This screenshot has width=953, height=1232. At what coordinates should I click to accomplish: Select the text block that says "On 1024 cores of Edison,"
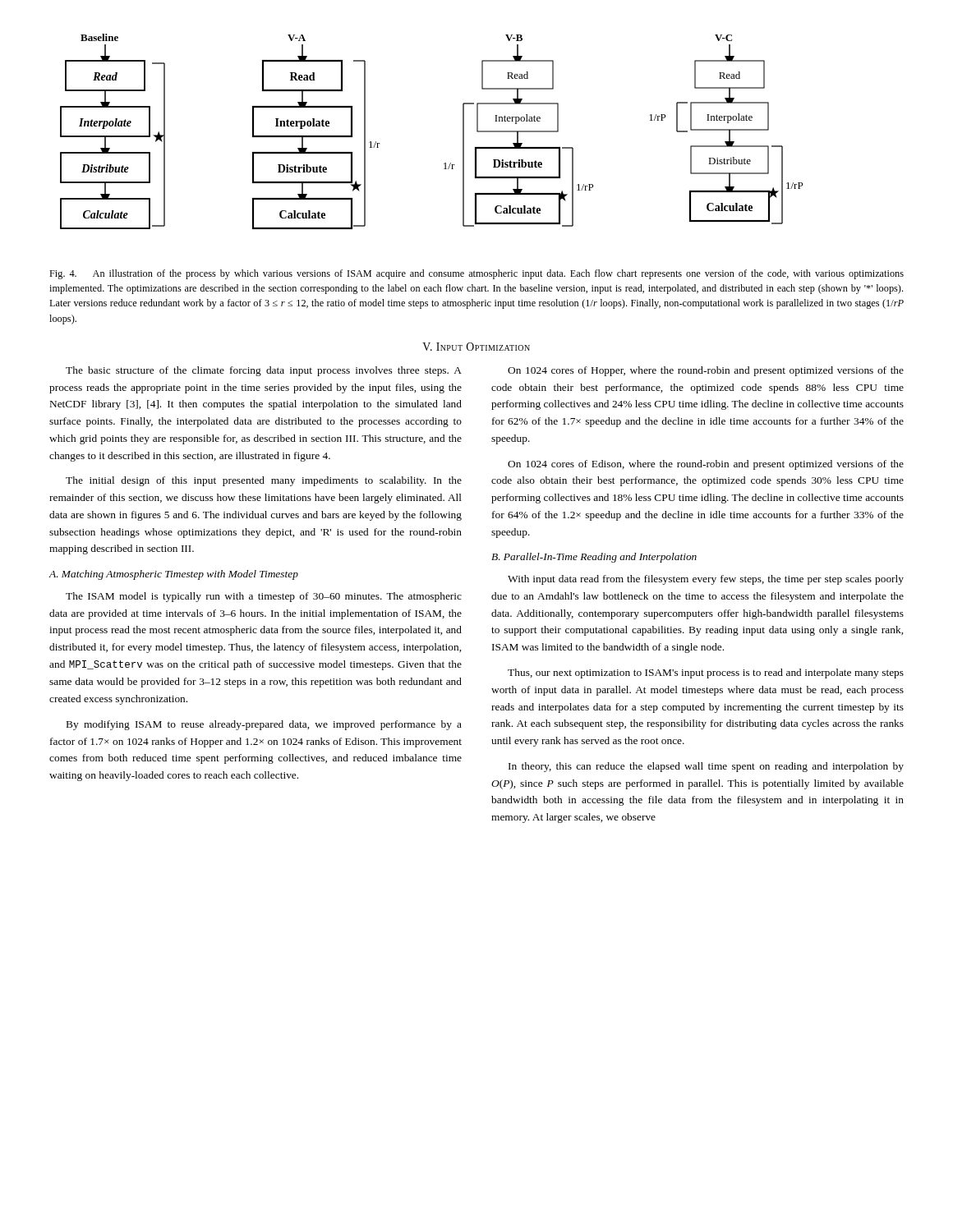pyautogui.click(x=698, y=498)
